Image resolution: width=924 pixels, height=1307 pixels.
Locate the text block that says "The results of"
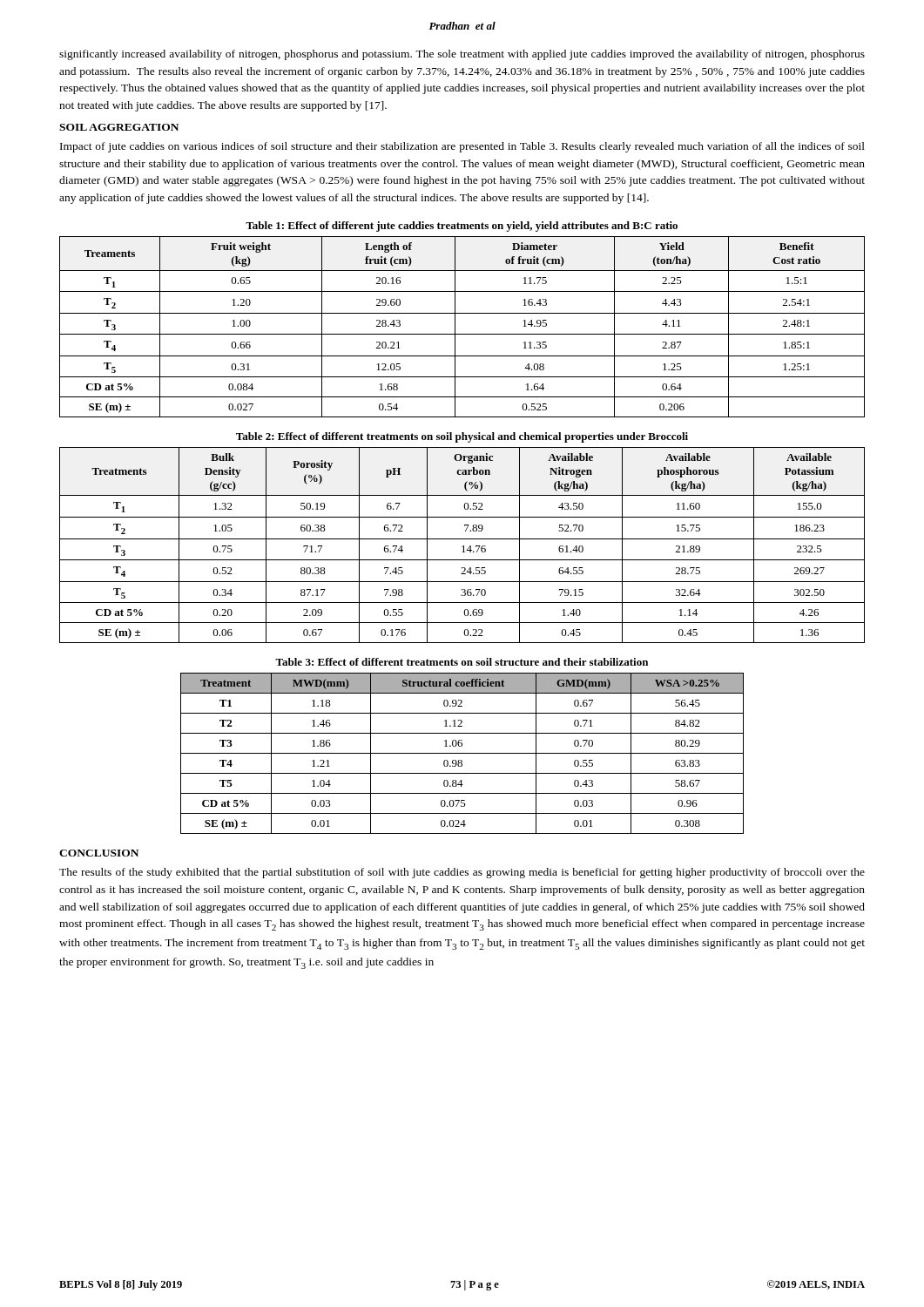click(x=462, y=918)
